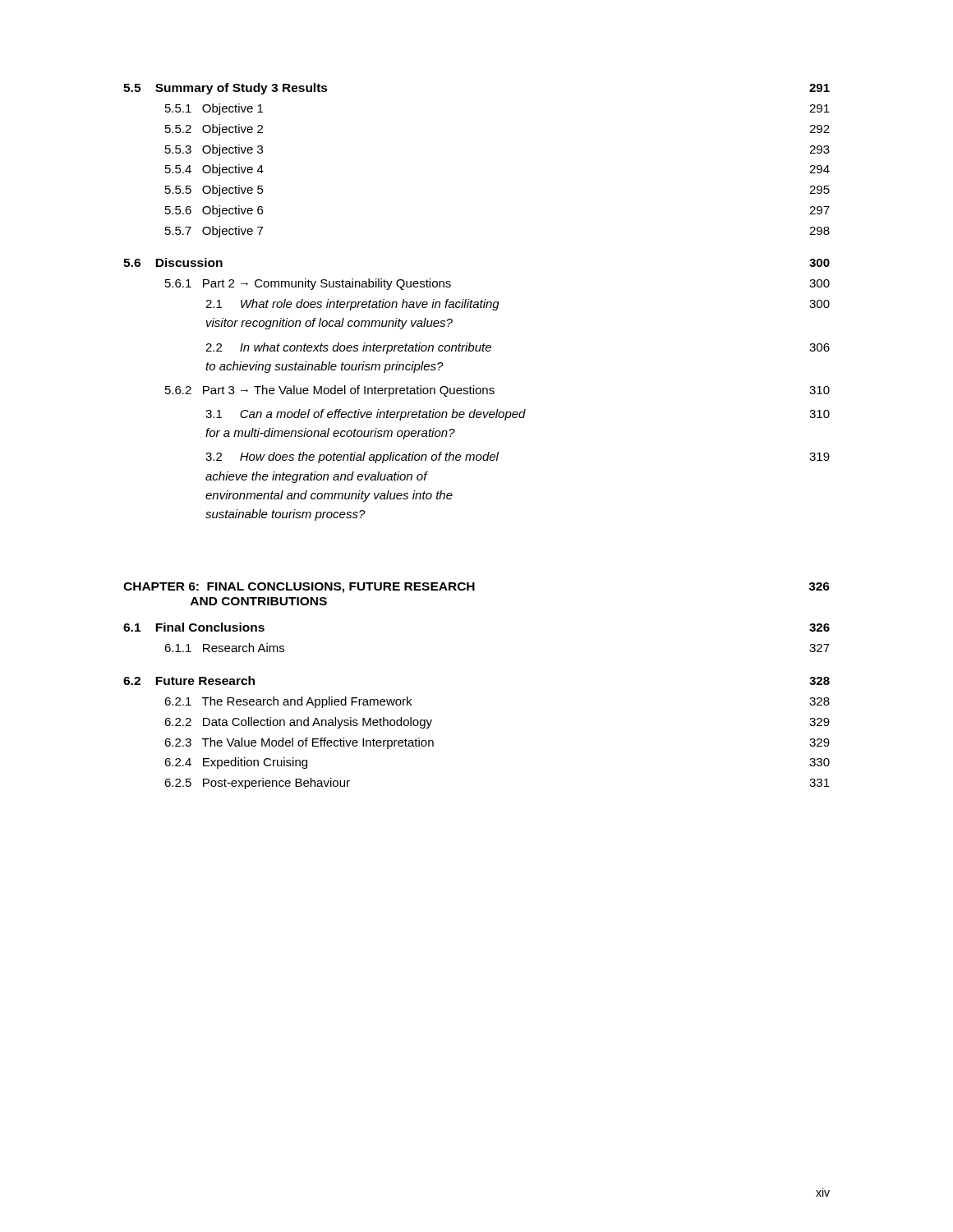
Task: Select the region starting "5.5.4 Objective 4 294"
Action: (216, 170)
